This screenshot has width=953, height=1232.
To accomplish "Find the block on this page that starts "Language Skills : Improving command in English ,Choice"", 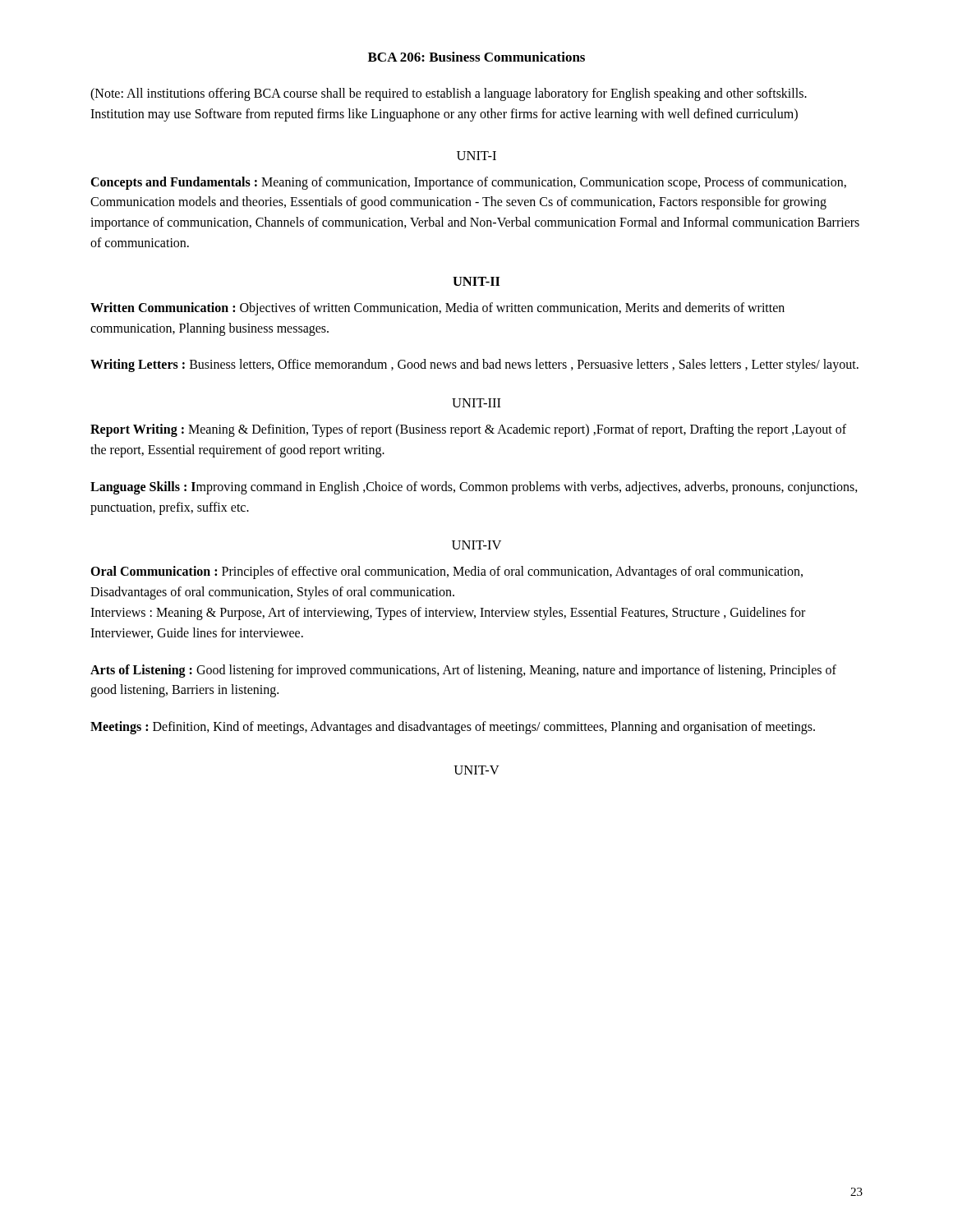I will coord(474,497).
